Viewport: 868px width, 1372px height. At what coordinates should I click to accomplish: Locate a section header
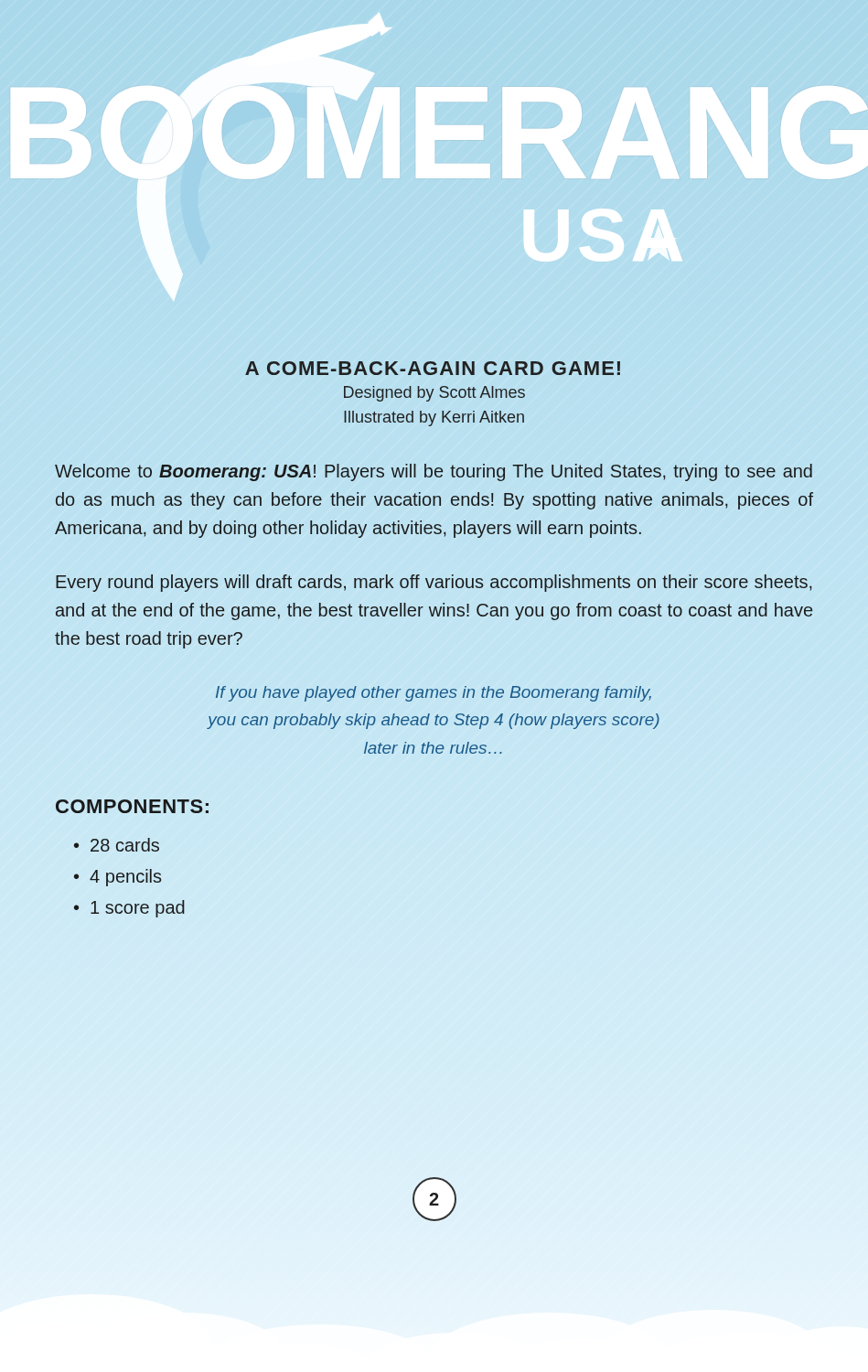pyautogui.click(x=133, y=806)
